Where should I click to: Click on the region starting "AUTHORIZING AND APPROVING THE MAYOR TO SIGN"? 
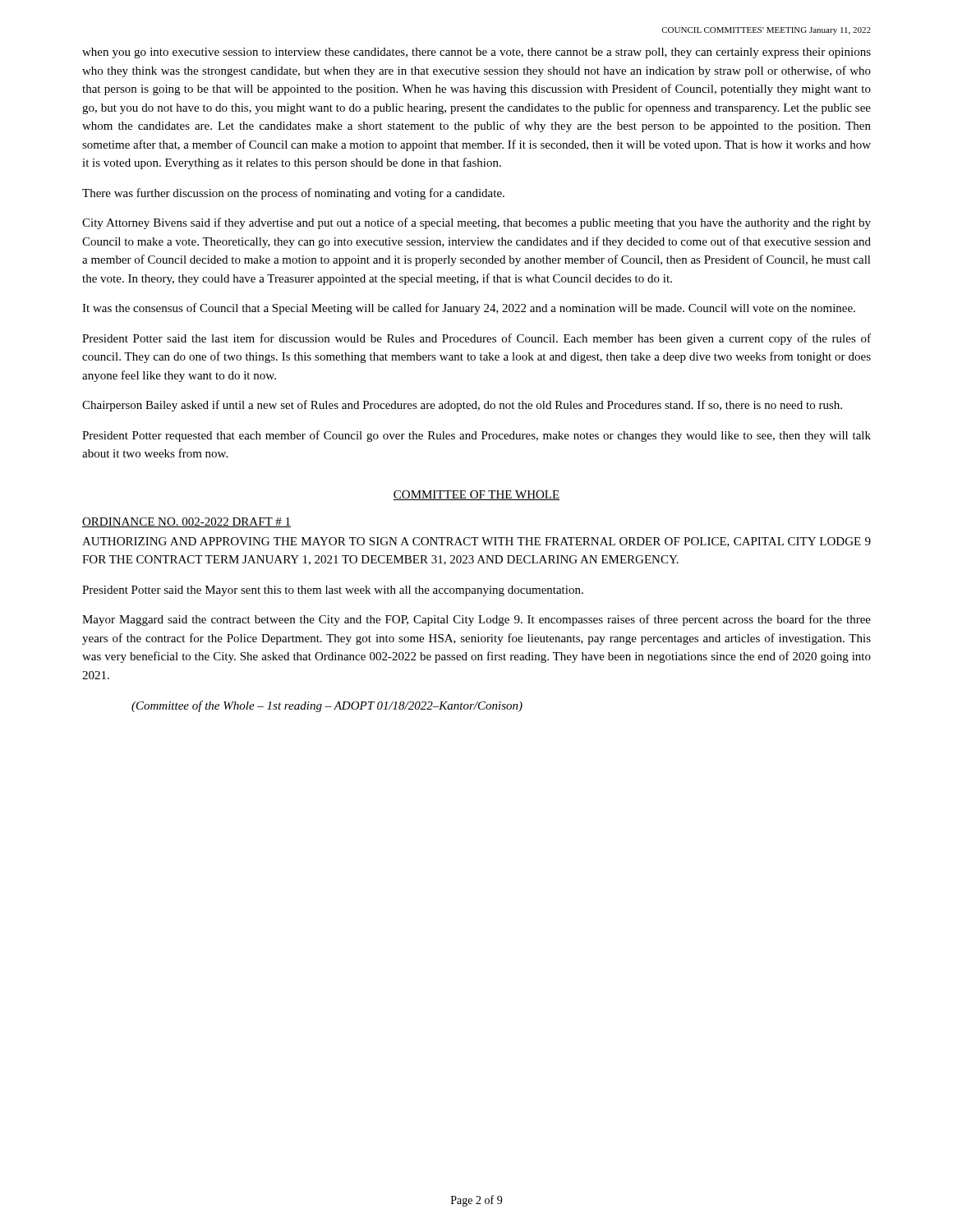476,550
